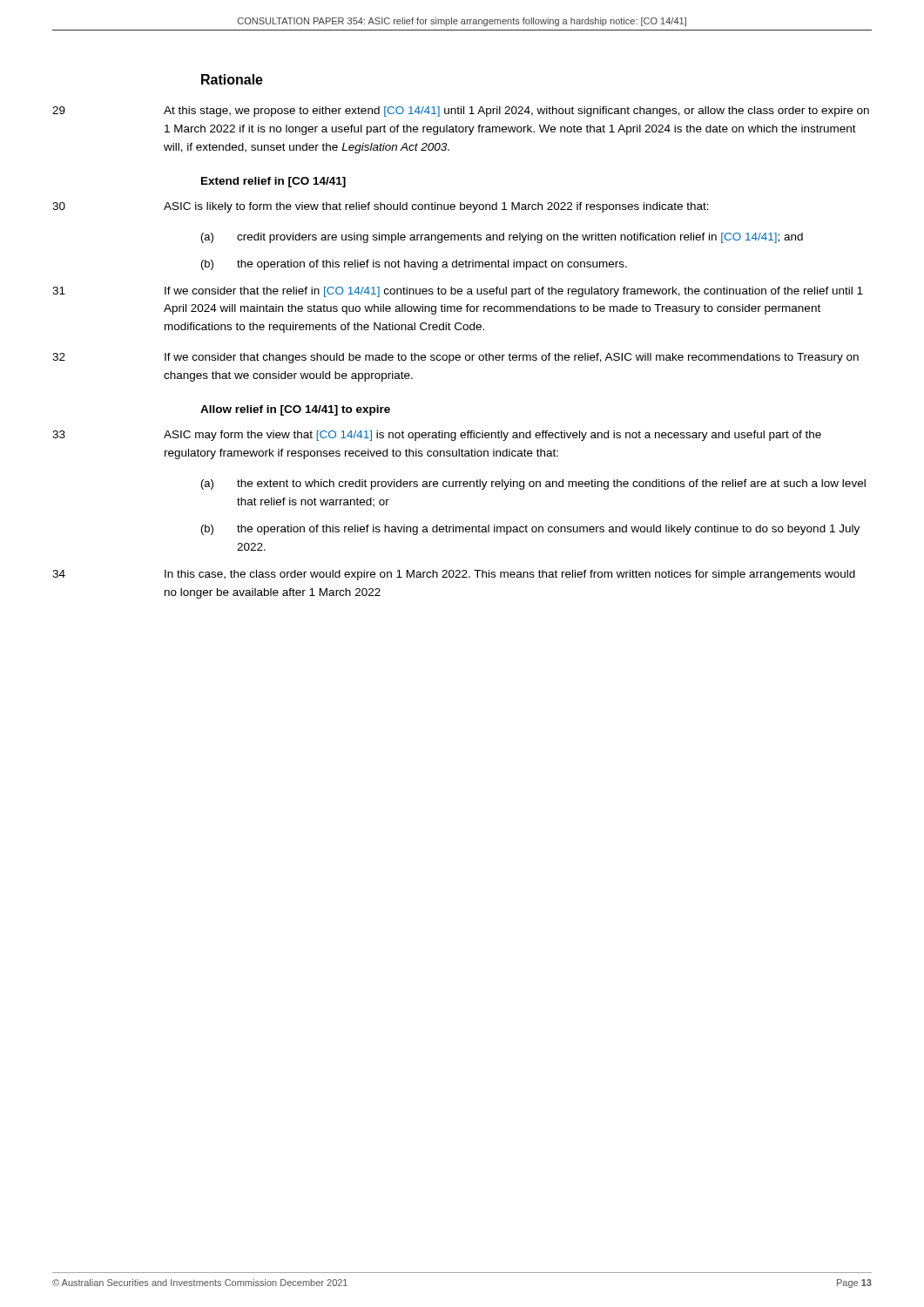Point to the block beginning "(a) the extent"
This screenshot has width=924, height=1307.
(536, 493)
